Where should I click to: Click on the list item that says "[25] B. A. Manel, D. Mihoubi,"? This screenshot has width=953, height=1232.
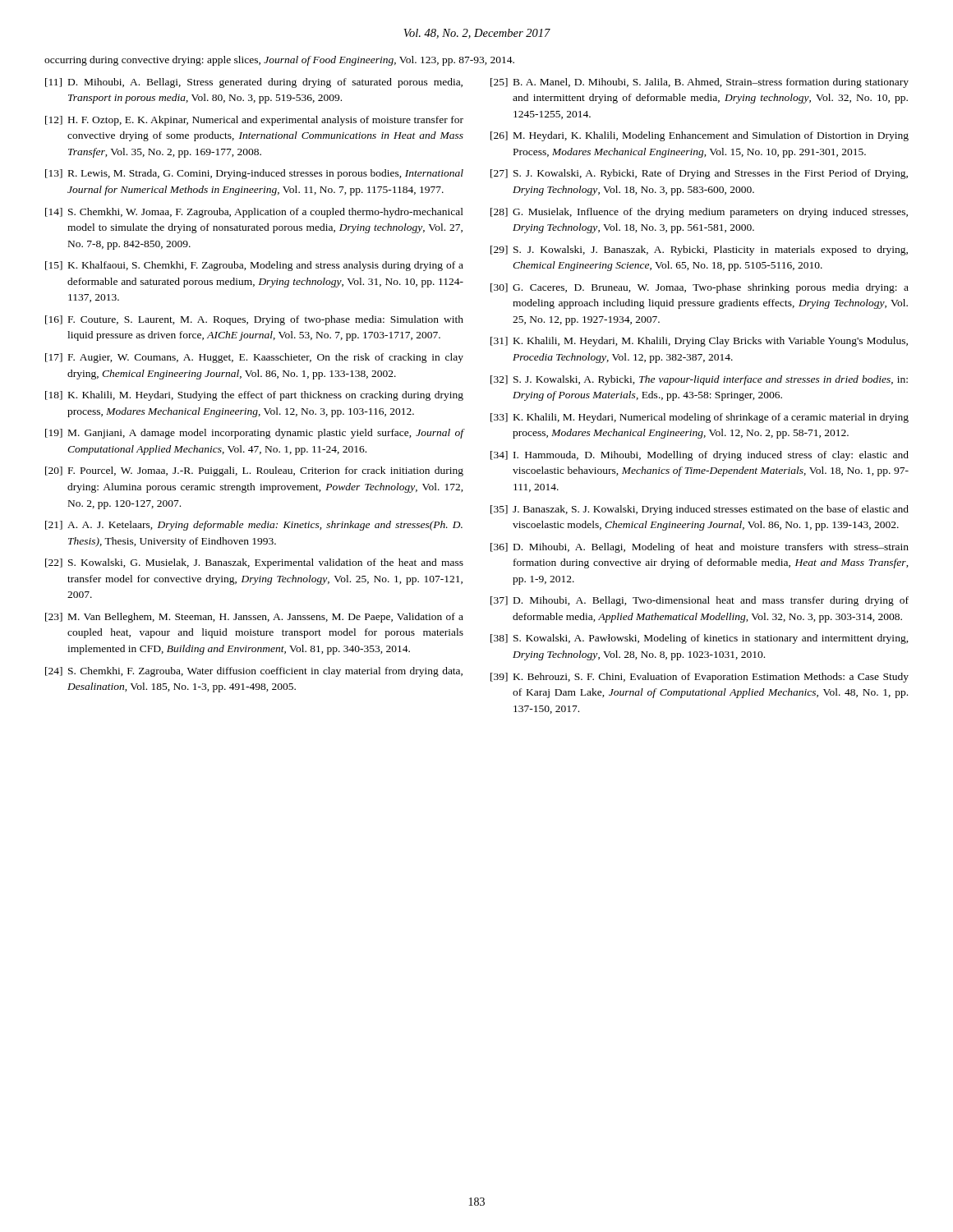point(699,98)
